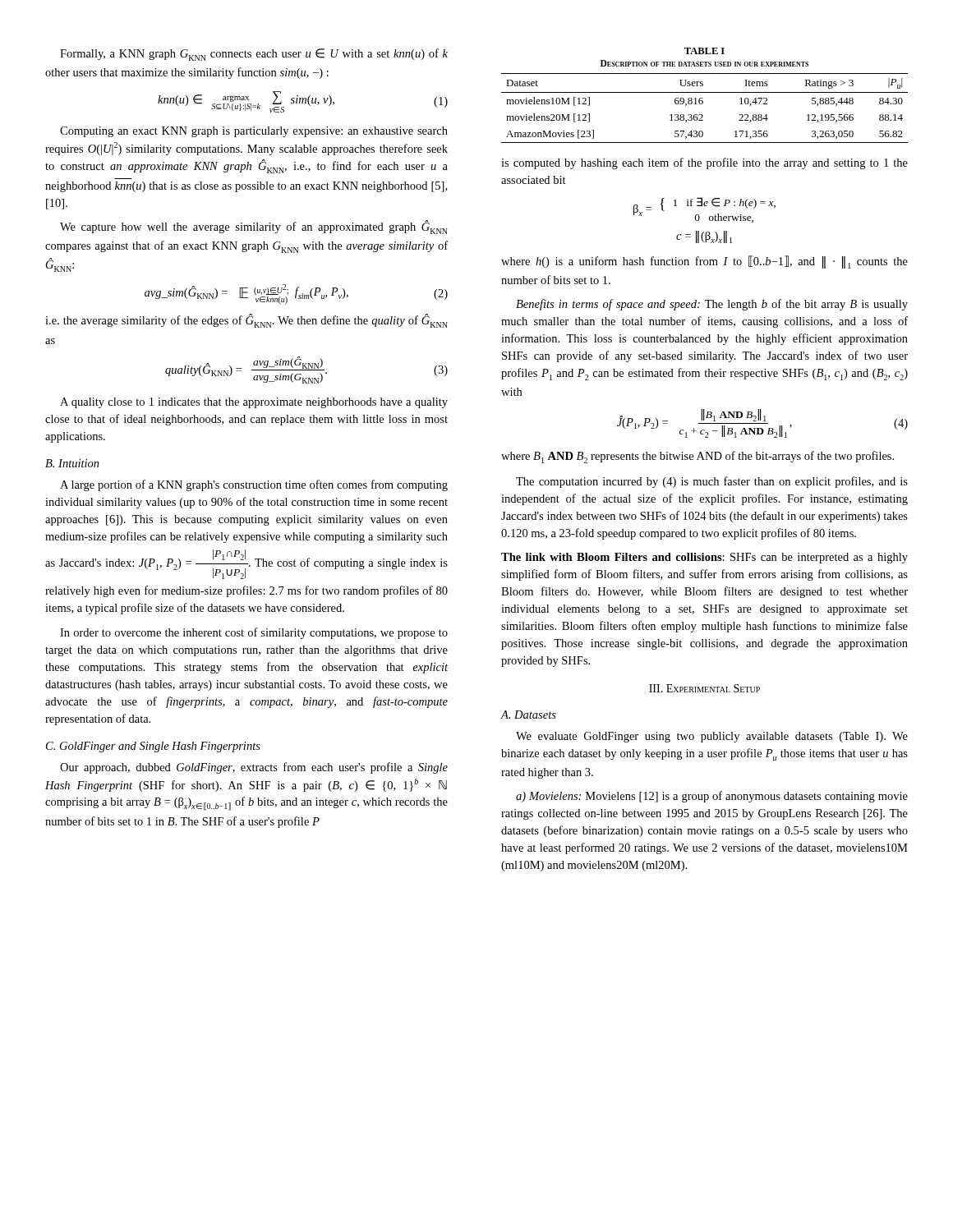
Task: Point to the element starting "Ĵ(P1, P2) = ‖B1 AND B2‖1 c1"
Action: (705, 423)
